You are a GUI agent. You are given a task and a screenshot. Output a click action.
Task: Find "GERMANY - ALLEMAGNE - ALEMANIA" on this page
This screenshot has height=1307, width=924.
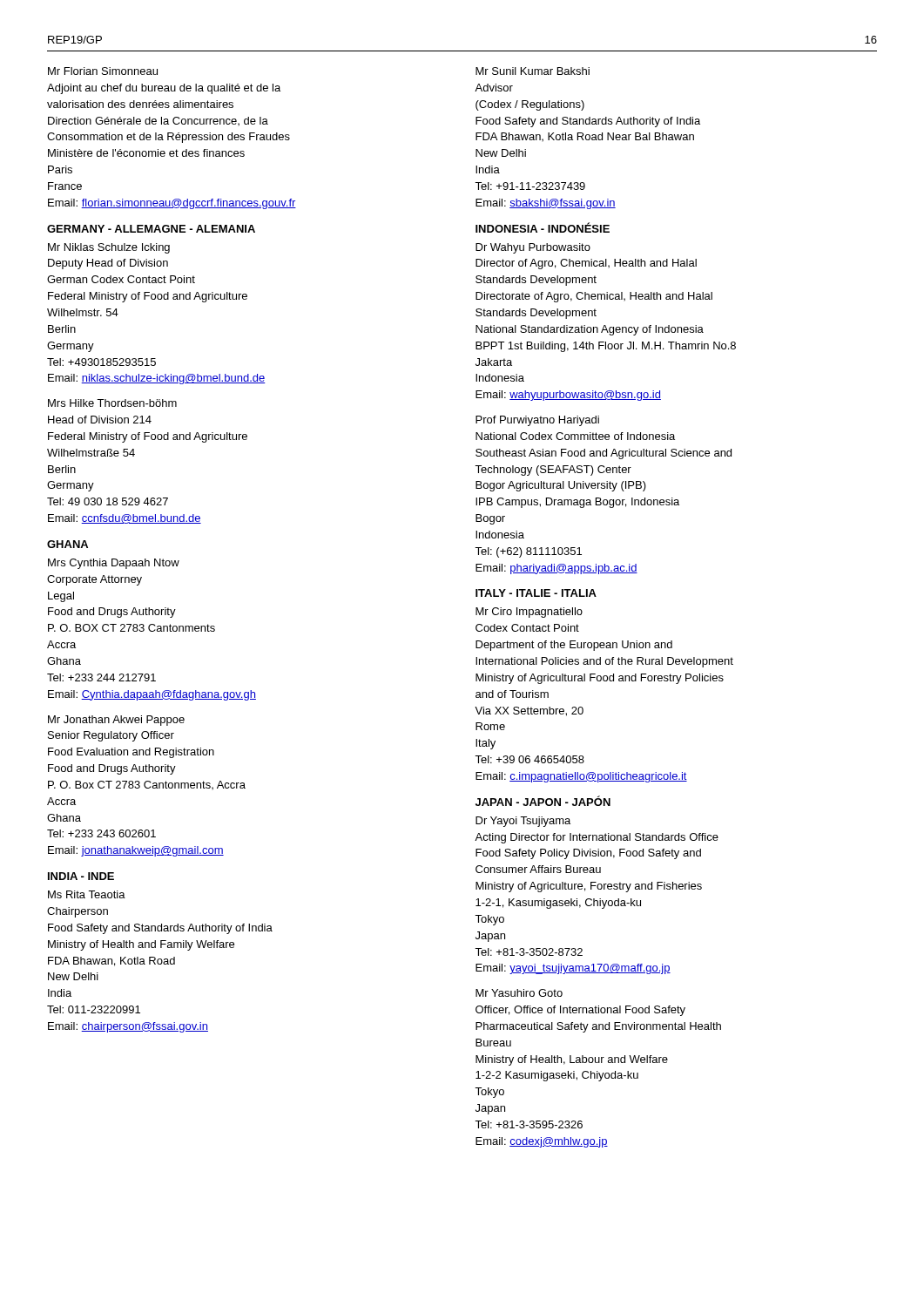(151, 228)
